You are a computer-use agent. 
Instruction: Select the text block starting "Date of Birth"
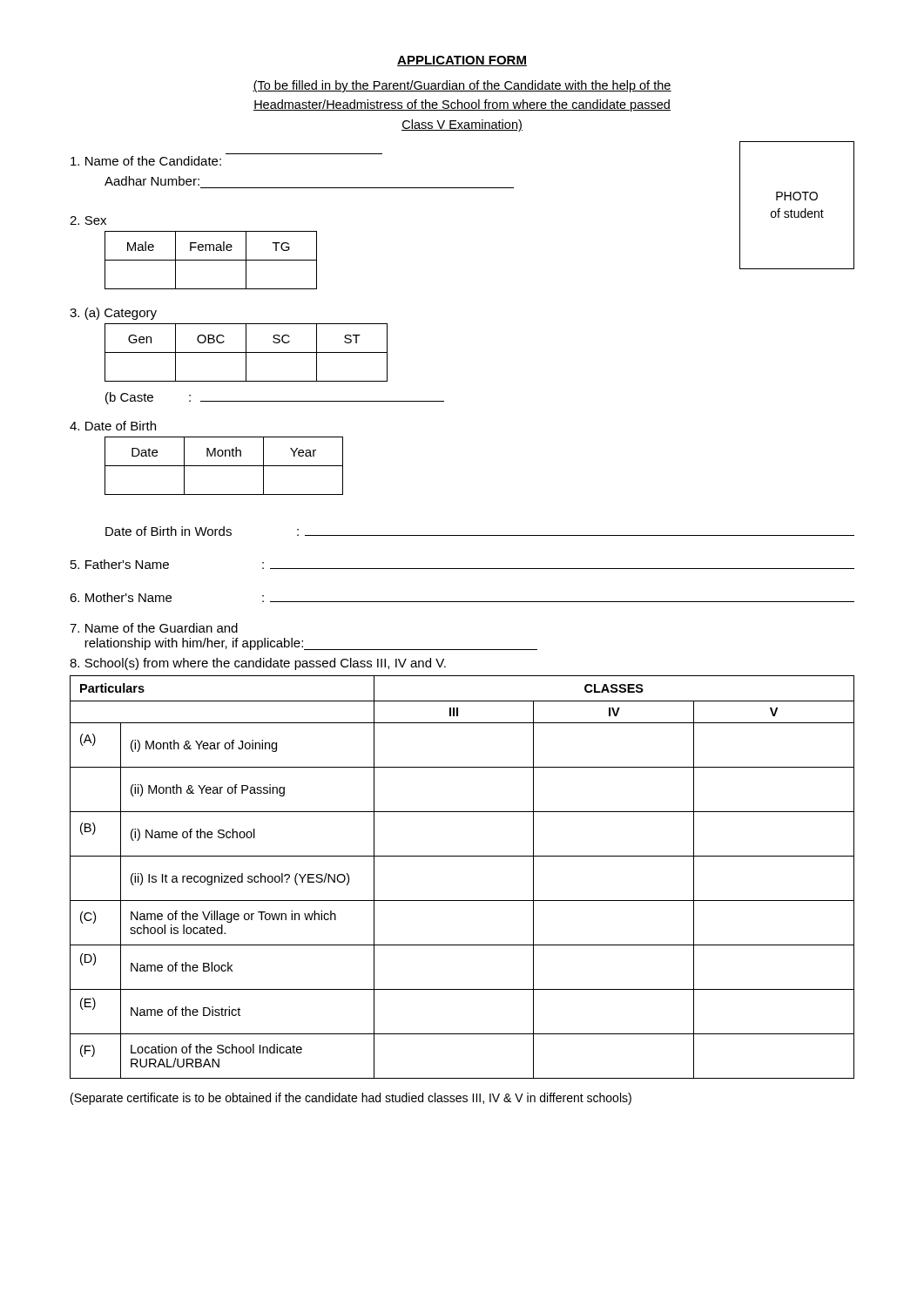tap(479, 530)
